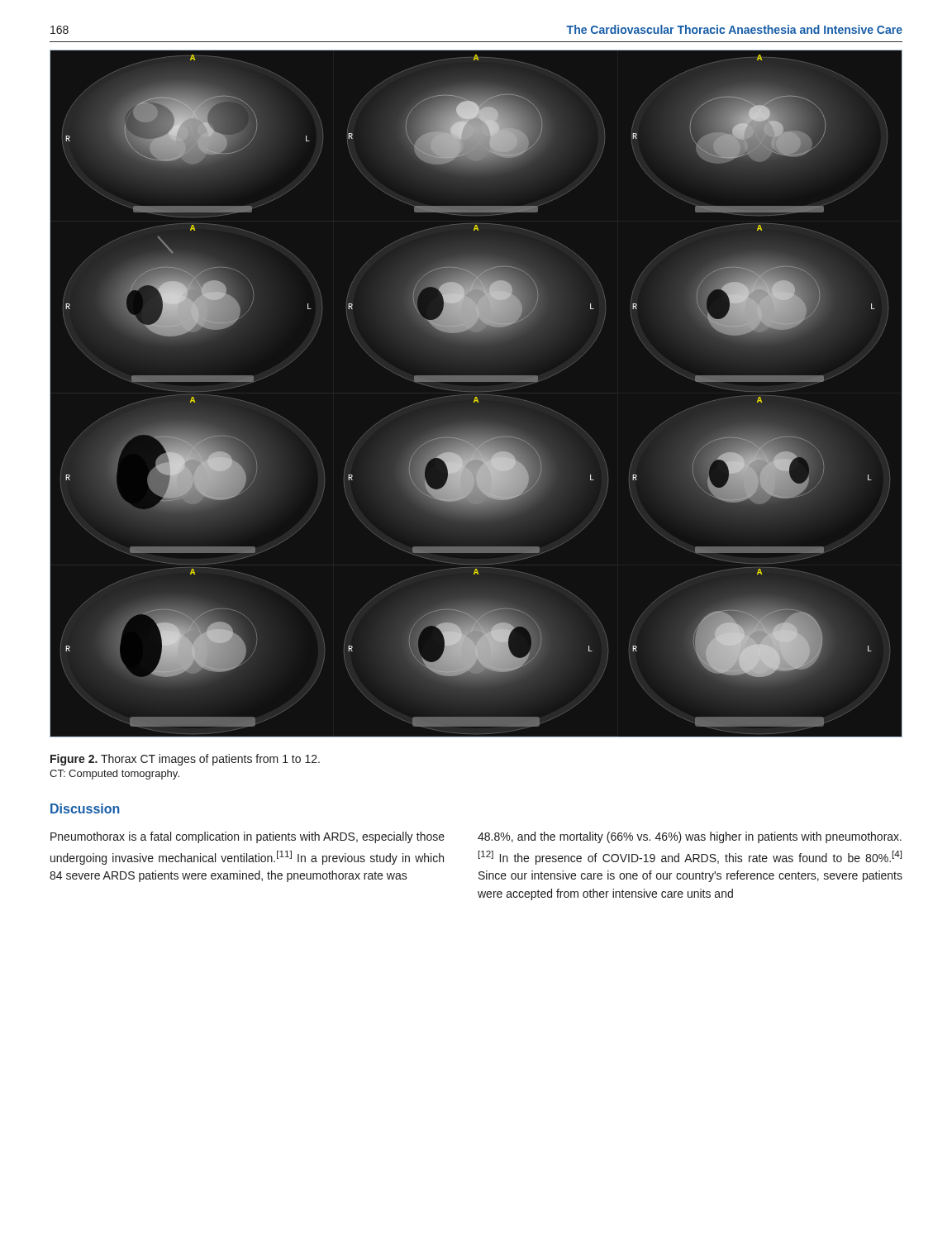The image size is (952, 1240).
Task: Click on the caption with the text "Figure 2. Thorax CT"
Action: point(185,760)
